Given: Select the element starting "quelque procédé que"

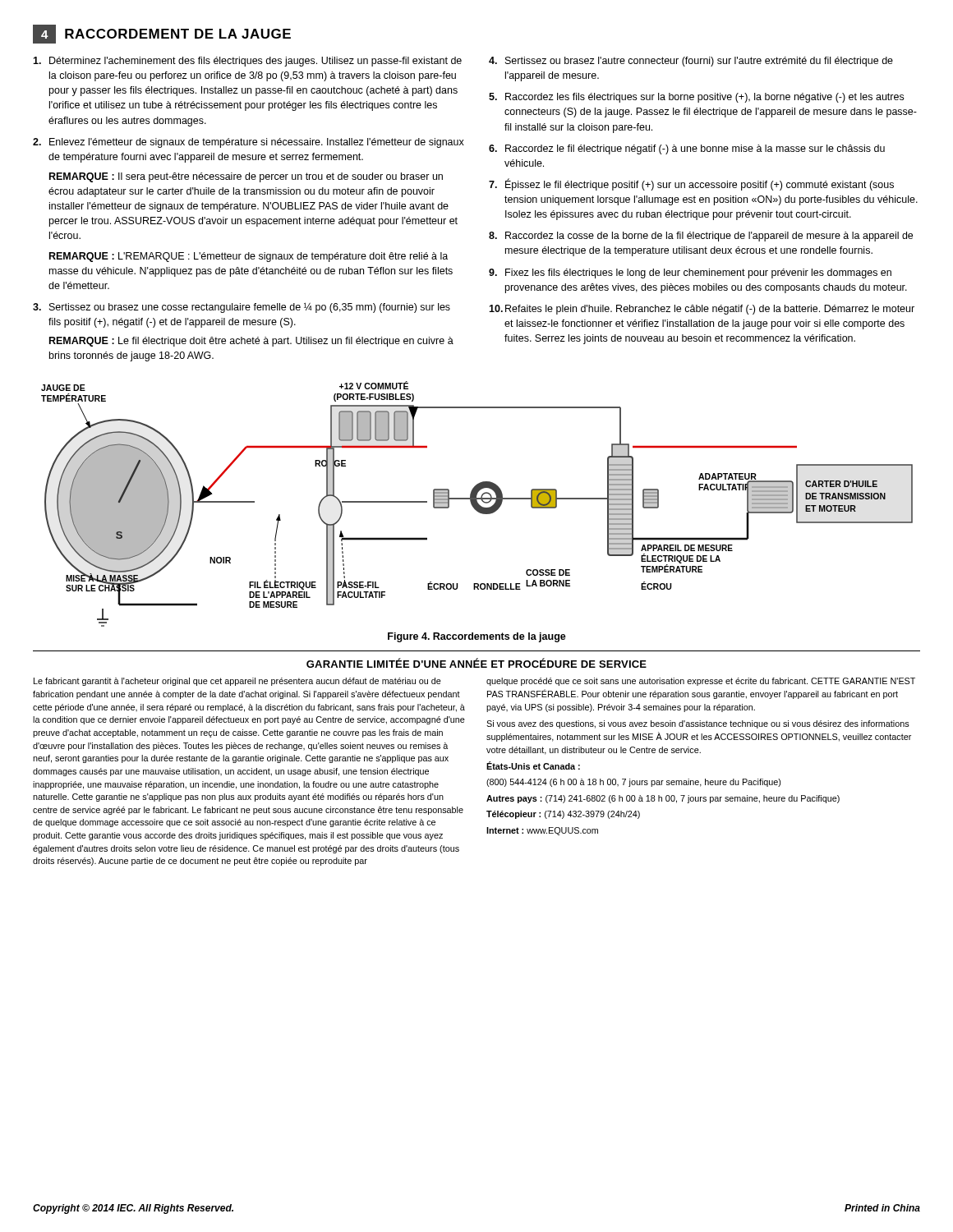Looking at the screenshot, I should click(703, 756).
